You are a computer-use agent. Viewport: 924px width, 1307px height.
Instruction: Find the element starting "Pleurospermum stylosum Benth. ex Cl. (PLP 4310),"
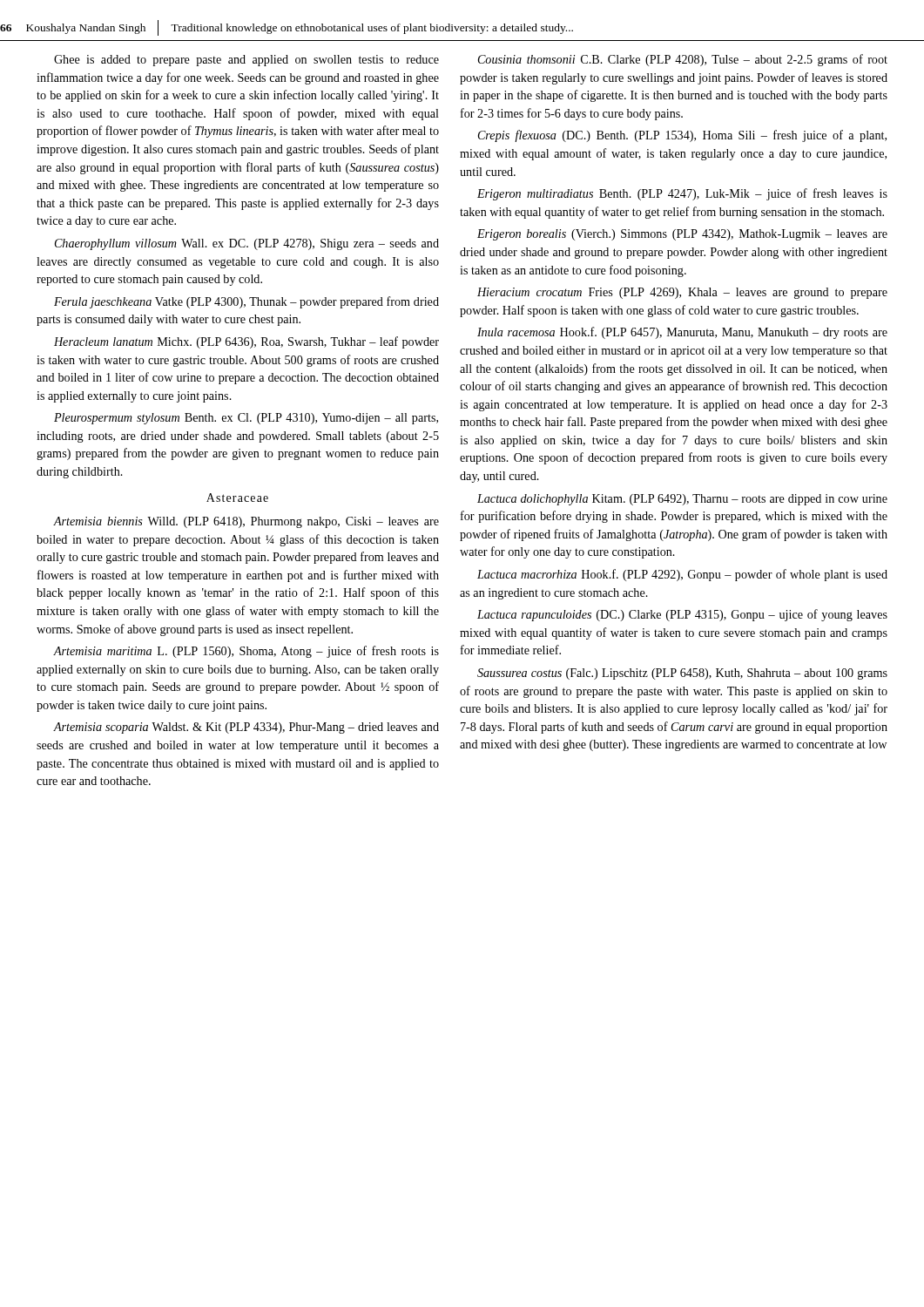click(238, 445)
